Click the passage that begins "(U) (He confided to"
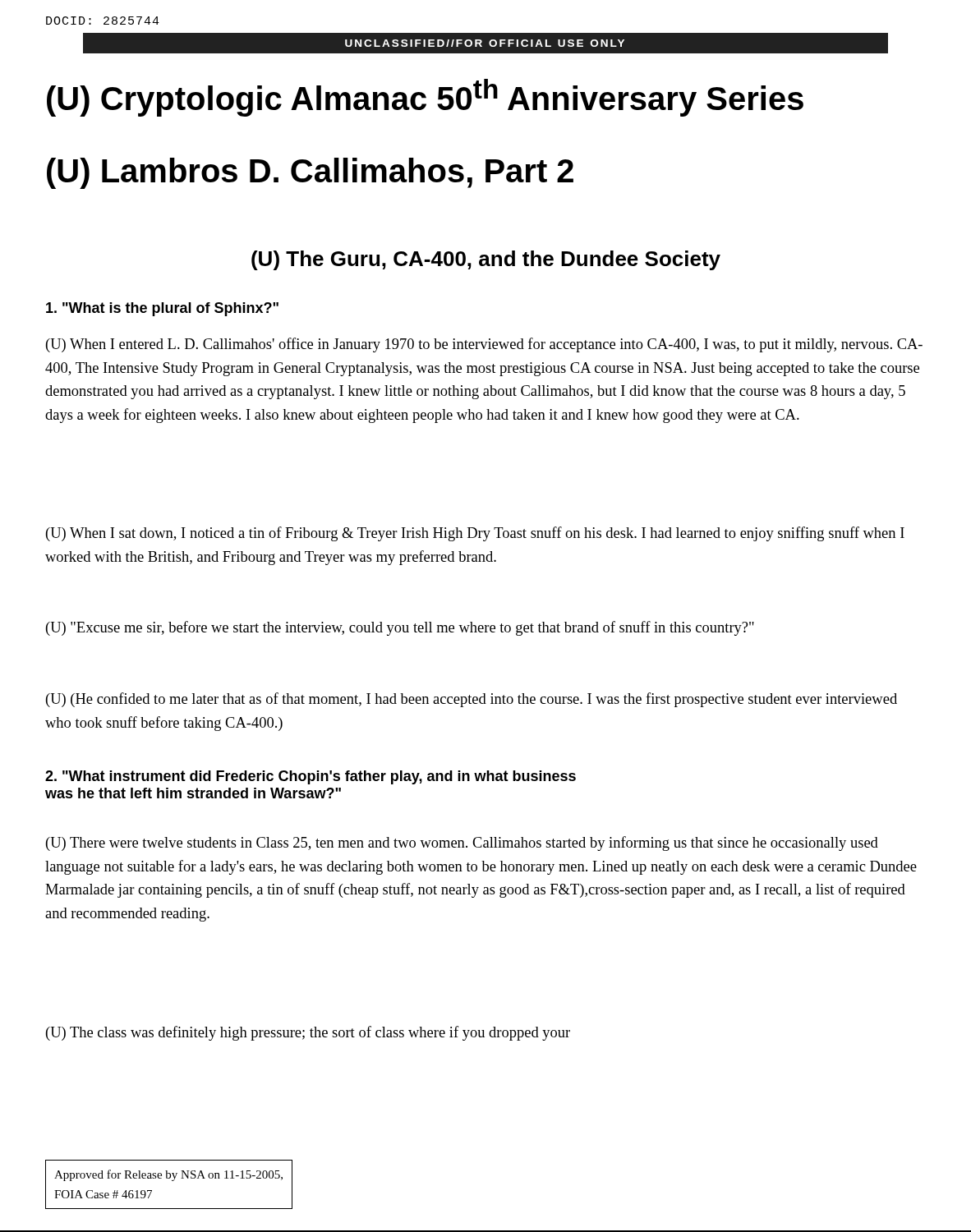The height and width of the screenshot is (1232, 971). pyautogui.click(x=471, y=711)
